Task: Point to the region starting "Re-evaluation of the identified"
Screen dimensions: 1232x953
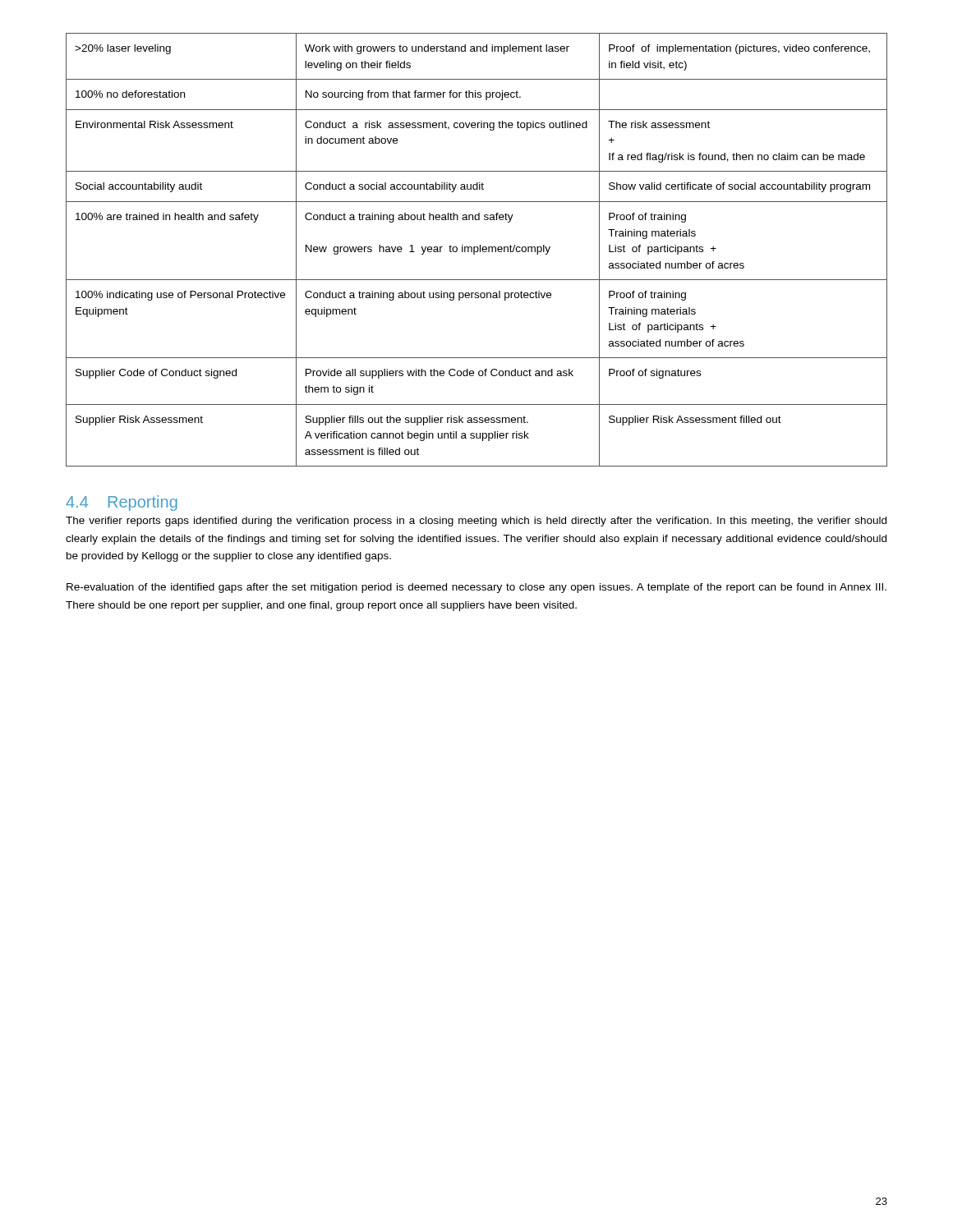Action: tap(476, 596)
